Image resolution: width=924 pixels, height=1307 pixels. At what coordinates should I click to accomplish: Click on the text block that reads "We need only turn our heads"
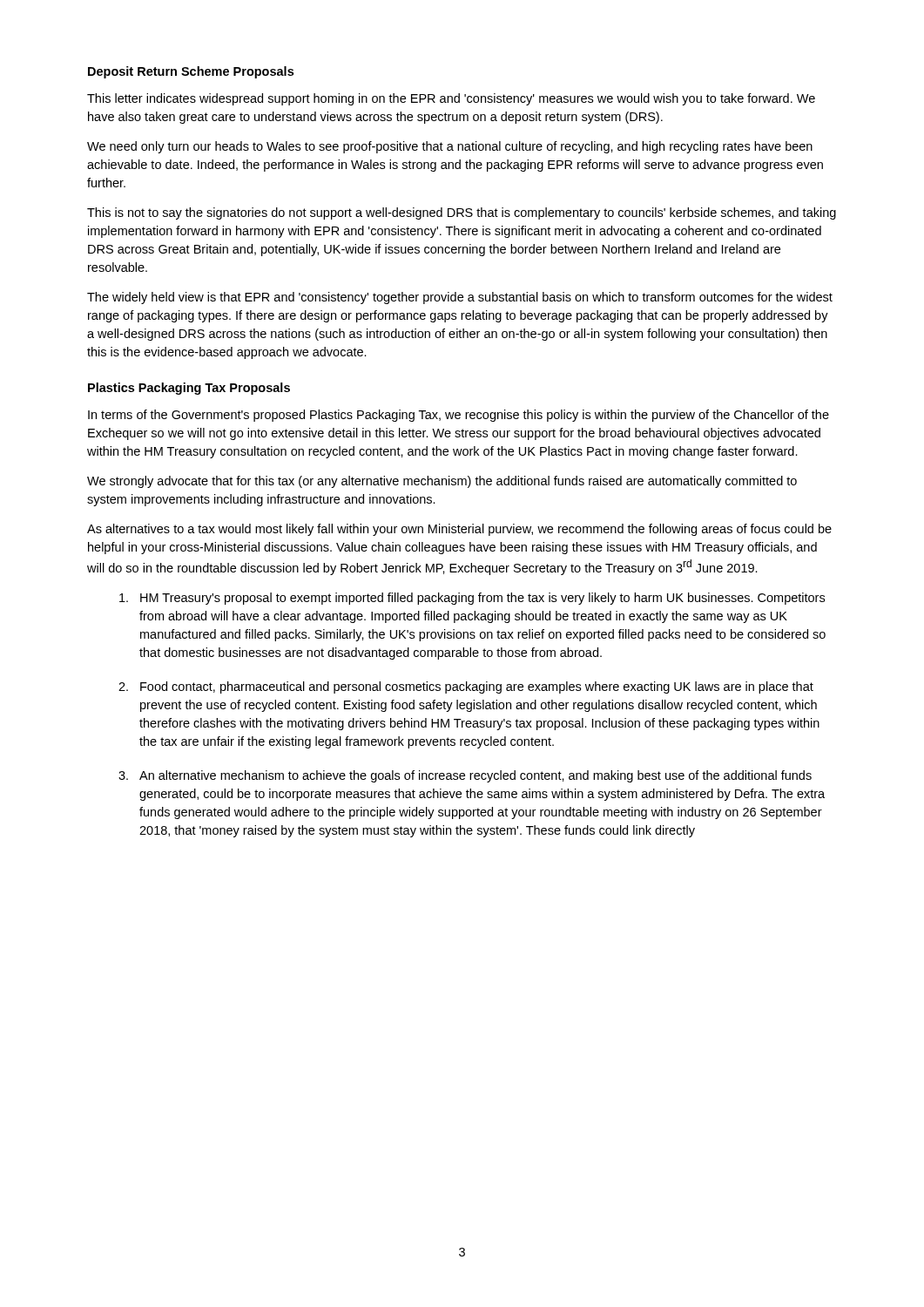pos(462,165)
